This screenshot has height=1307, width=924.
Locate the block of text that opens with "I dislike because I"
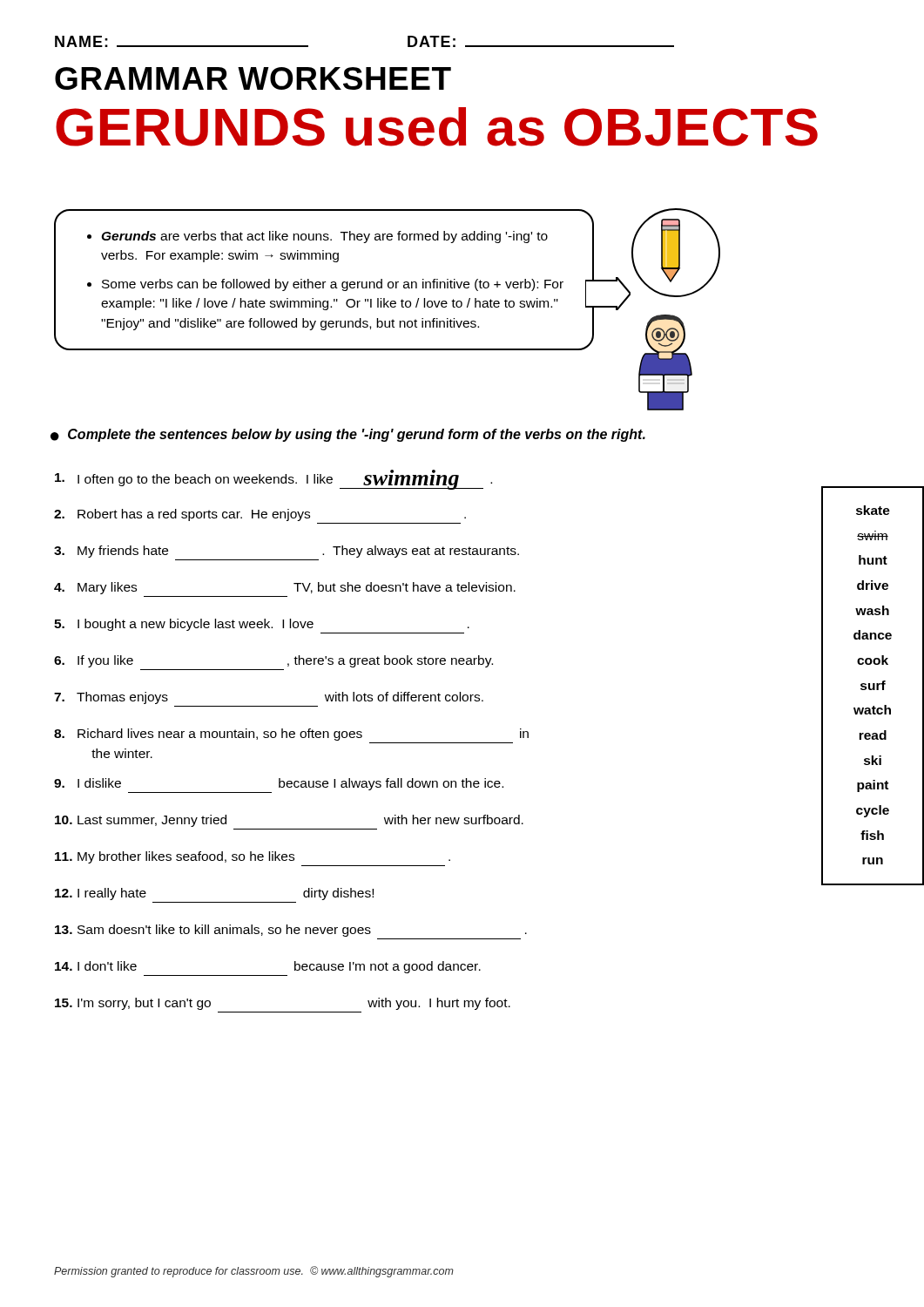425,783
